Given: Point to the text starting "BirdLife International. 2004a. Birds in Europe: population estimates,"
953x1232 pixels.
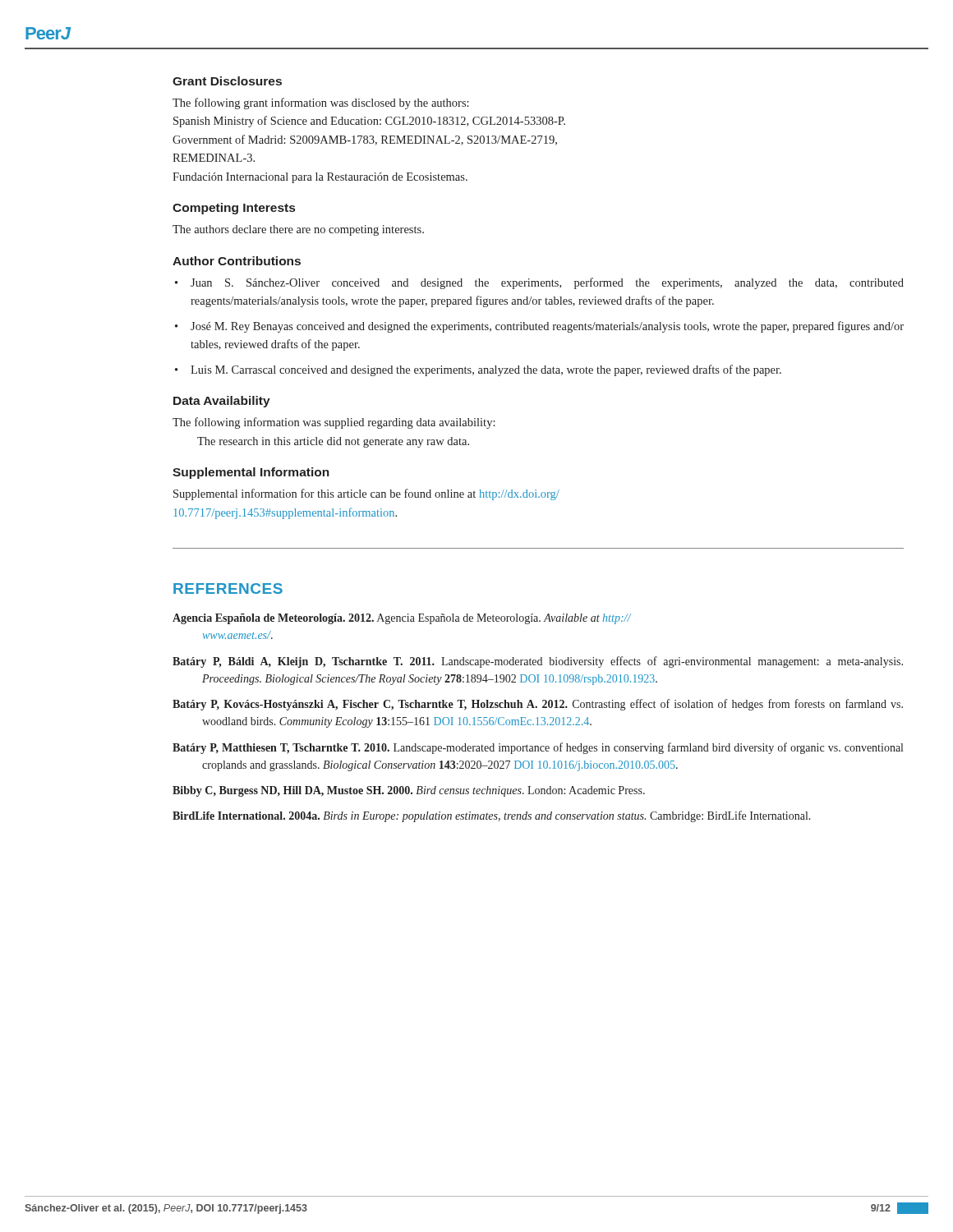Looking at the screenshot, I should 492,816.
